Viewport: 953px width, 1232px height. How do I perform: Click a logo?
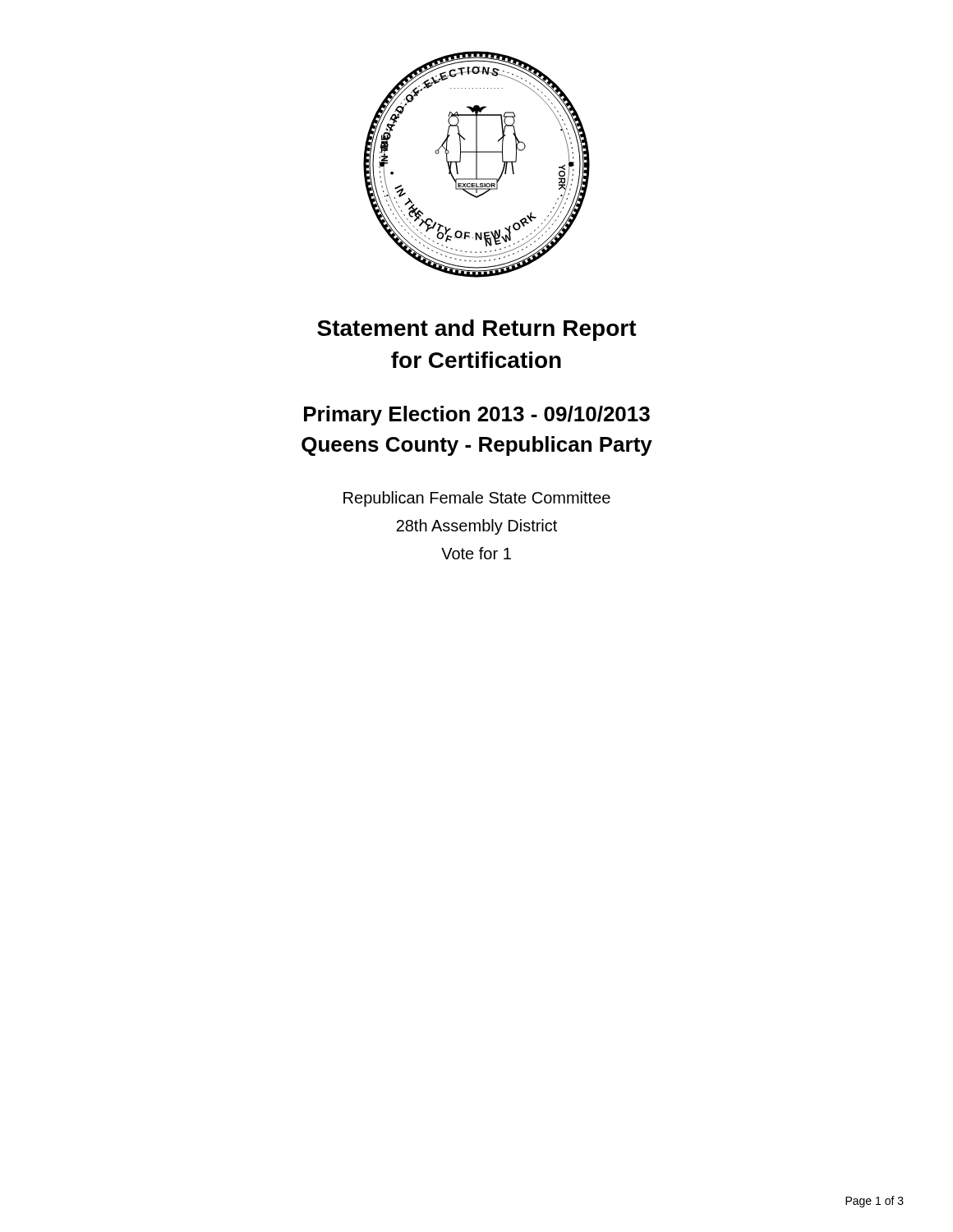(476, 164)
